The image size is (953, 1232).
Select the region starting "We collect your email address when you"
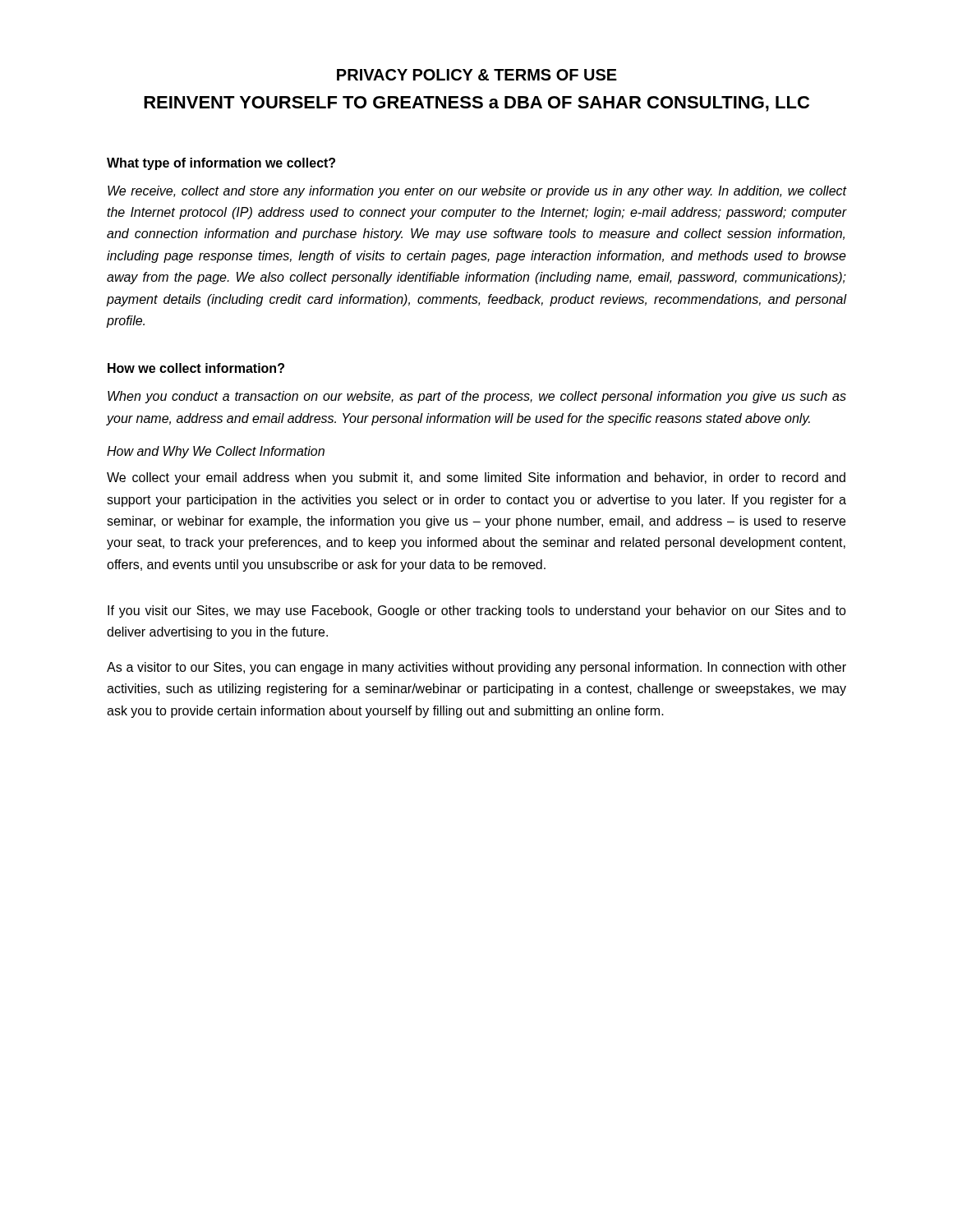pos(476,521)
